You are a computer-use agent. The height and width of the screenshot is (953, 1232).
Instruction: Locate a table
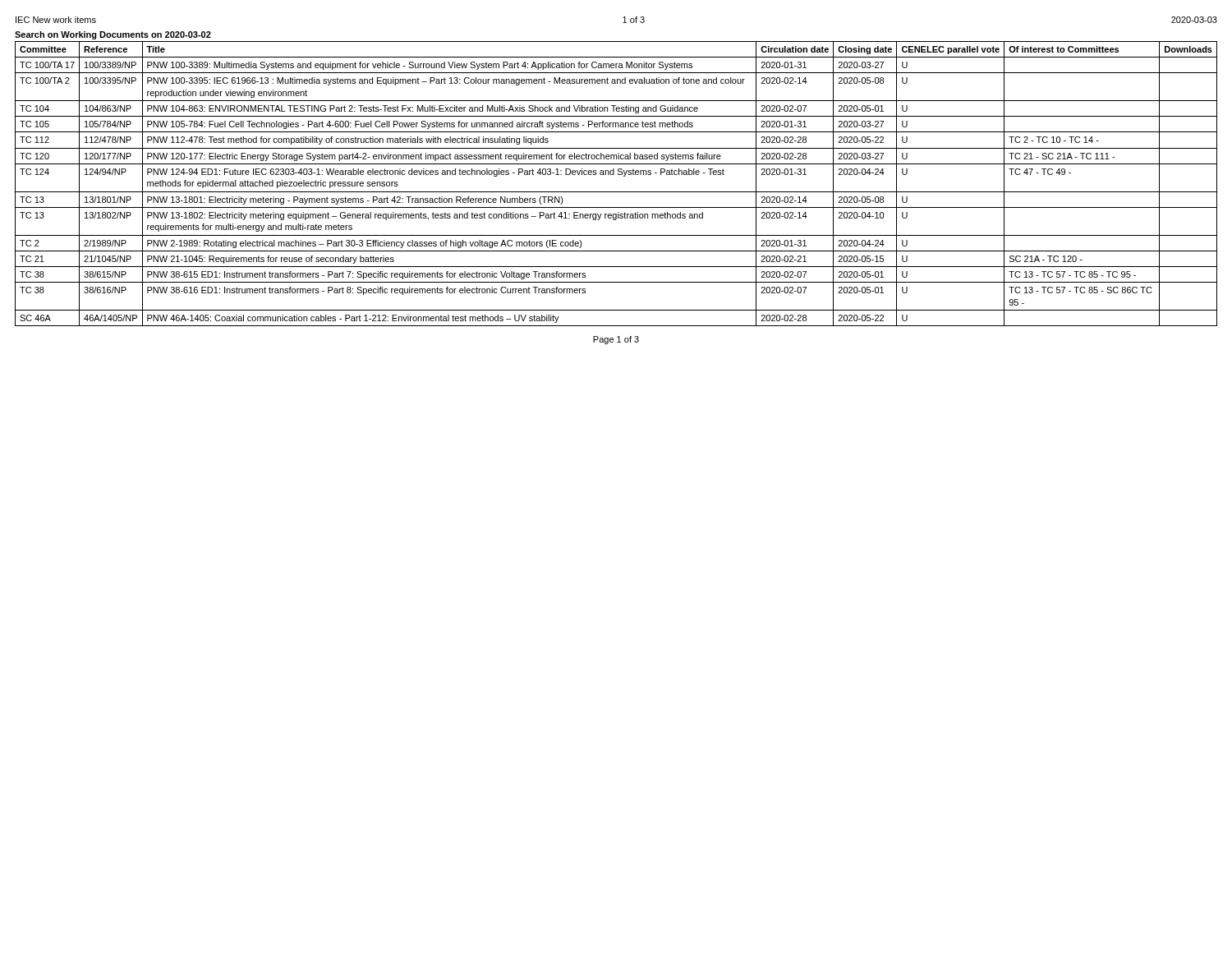click(x=616, y=184)
